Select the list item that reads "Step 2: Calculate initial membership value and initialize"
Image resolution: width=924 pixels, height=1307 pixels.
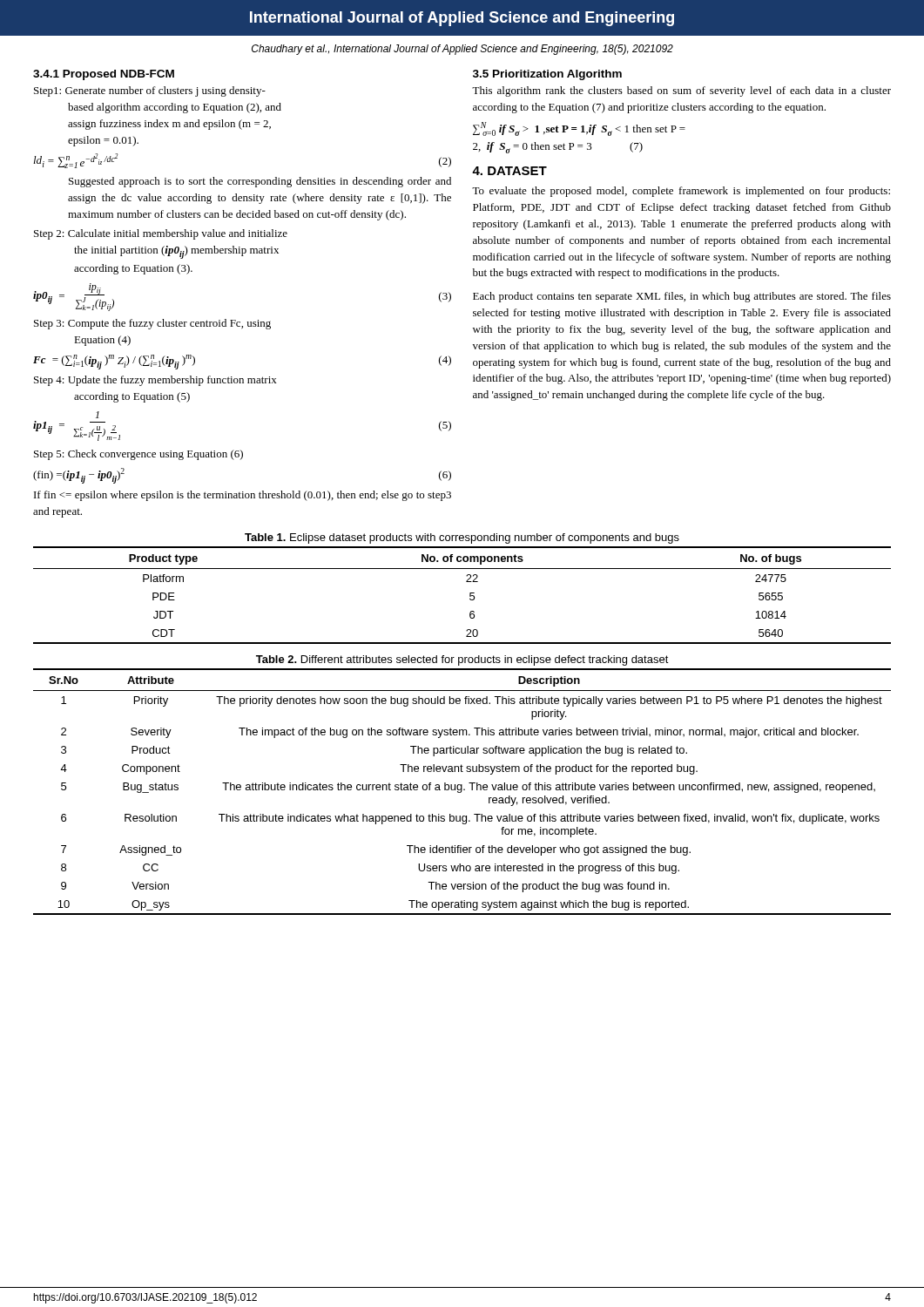tap(242, 252)
